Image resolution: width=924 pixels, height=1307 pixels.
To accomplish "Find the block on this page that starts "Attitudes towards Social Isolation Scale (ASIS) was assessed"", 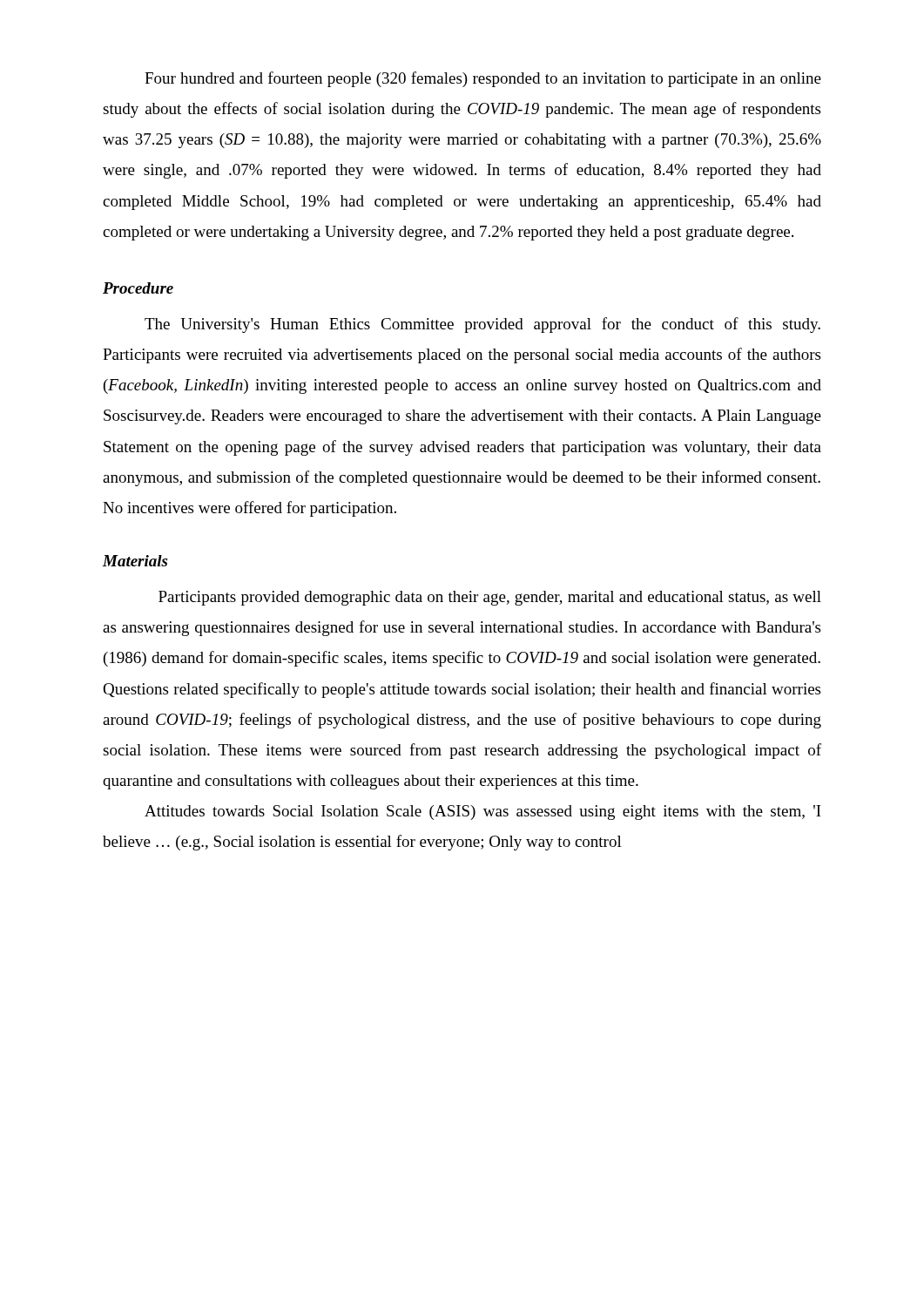I will click(462, 826).
